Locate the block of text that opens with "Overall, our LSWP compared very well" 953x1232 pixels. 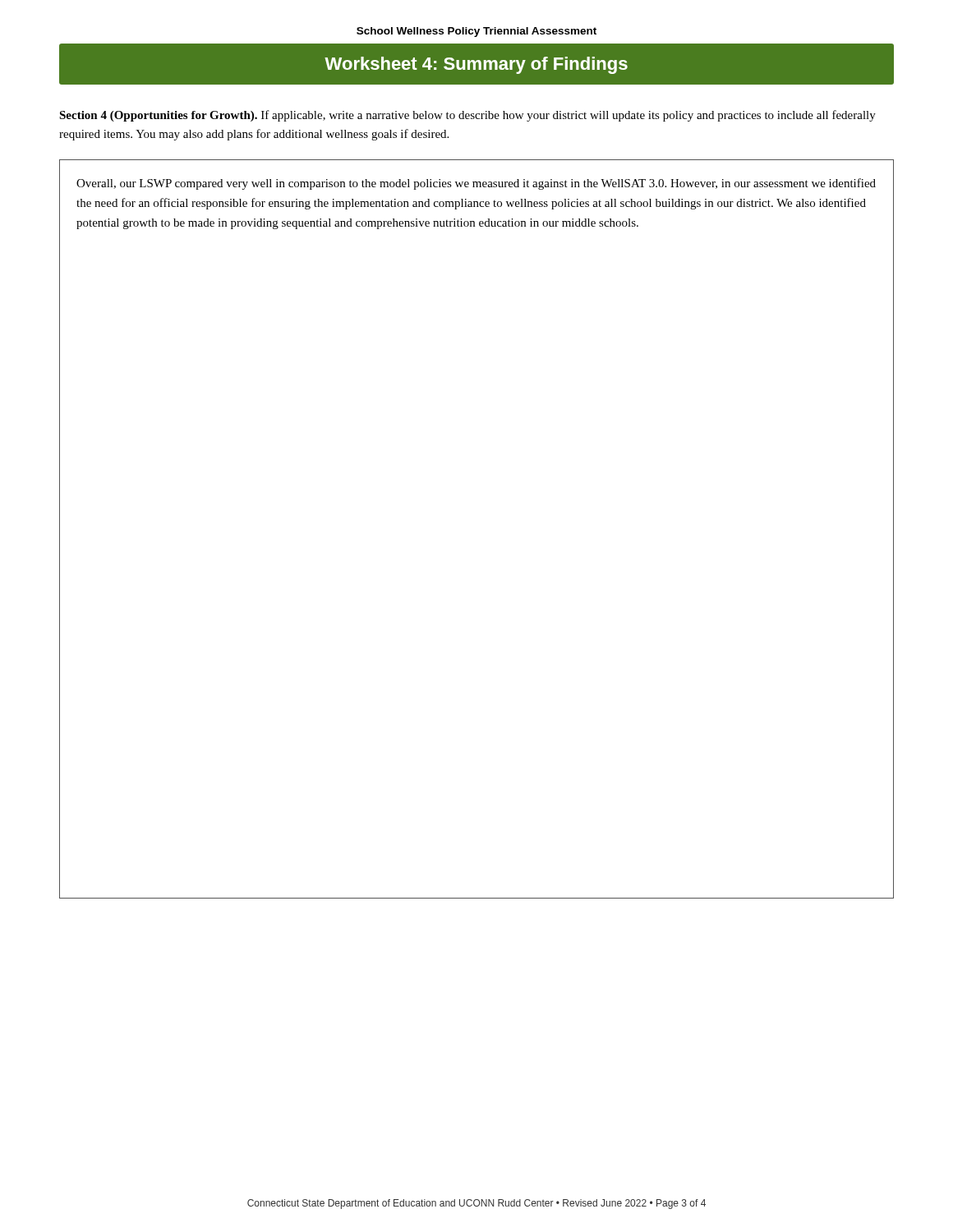(x=476, y=202)
